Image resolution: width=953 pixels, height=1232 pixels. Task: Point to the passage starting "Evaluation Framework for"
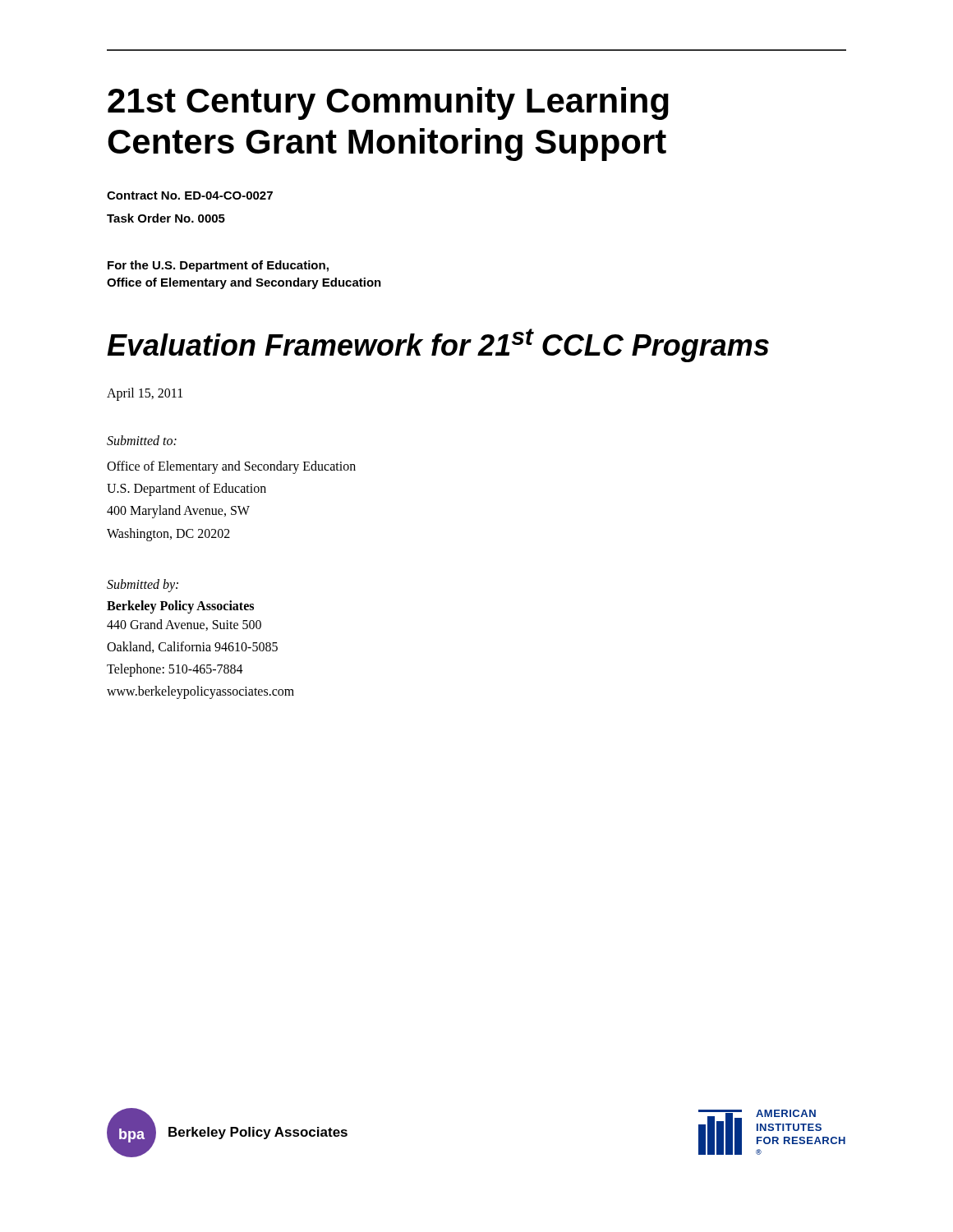(x=476, y=342)
